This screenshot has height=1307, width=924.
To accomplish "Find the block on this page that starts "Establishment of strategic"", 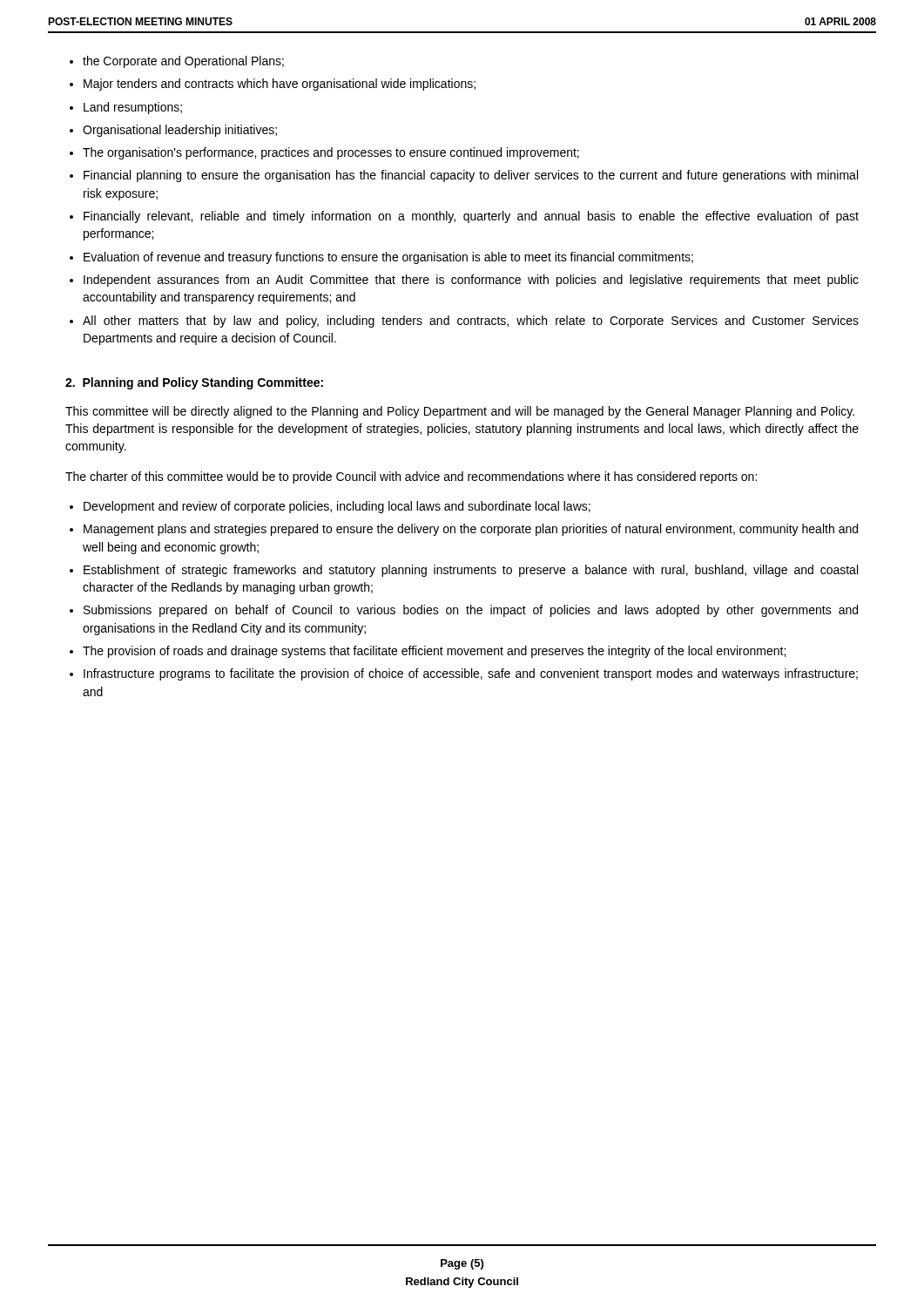I will coord(471,579).
